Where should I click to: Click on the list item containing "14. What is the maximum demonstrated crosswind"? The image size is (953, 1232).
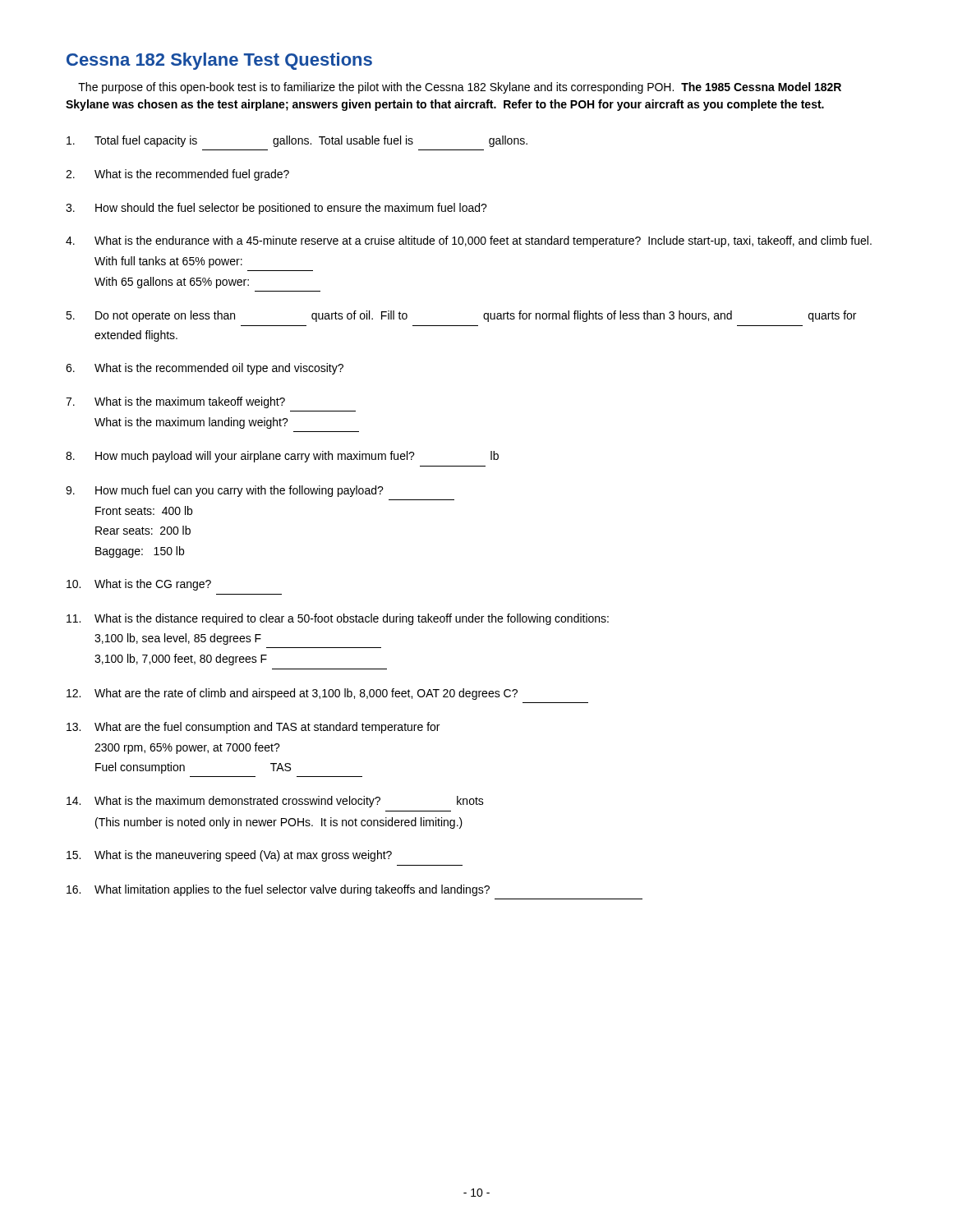(x=476, y=812)
